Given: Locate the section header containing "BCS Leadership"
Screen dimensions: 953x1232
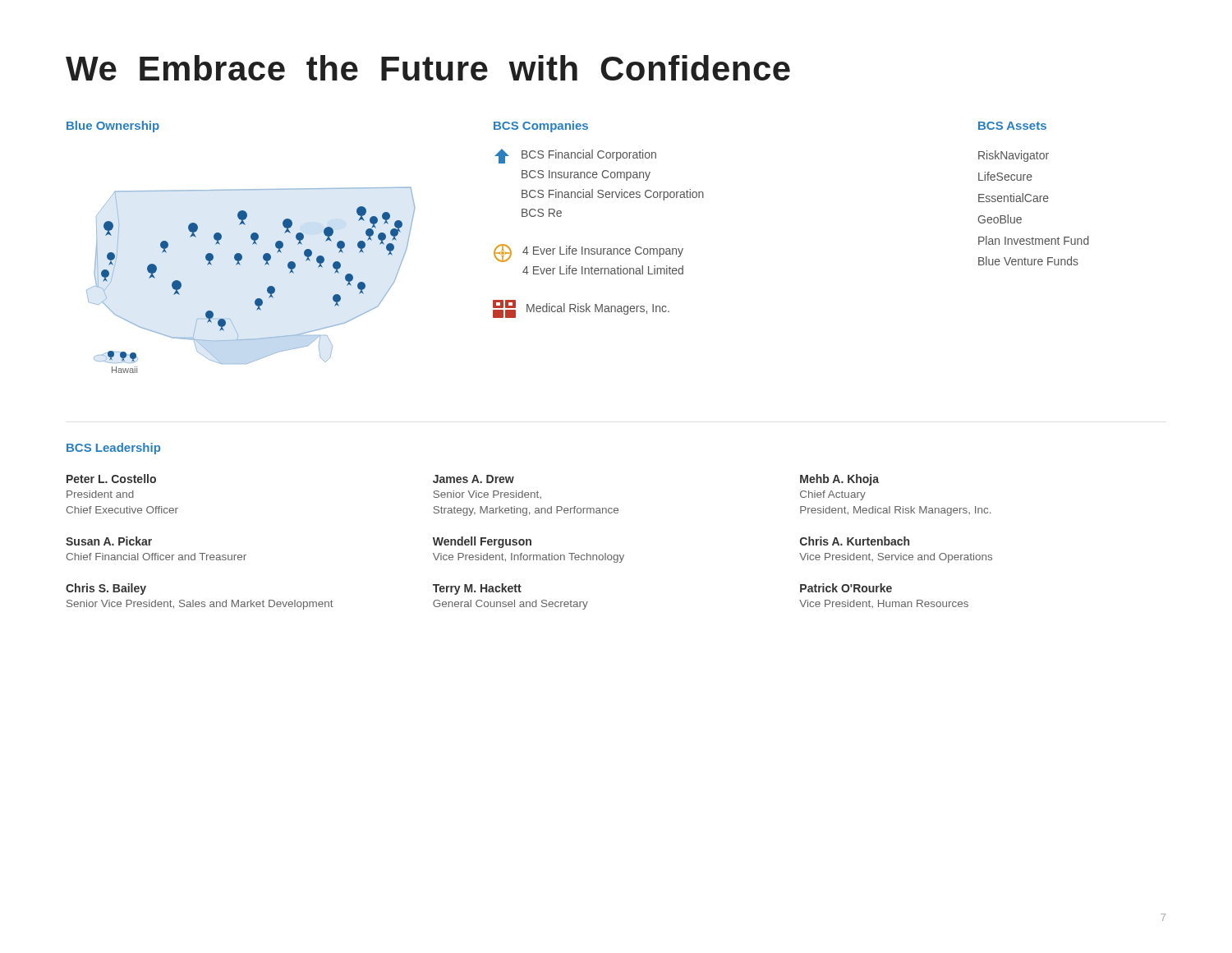Looking at the screenshot, I should point(113,447).
